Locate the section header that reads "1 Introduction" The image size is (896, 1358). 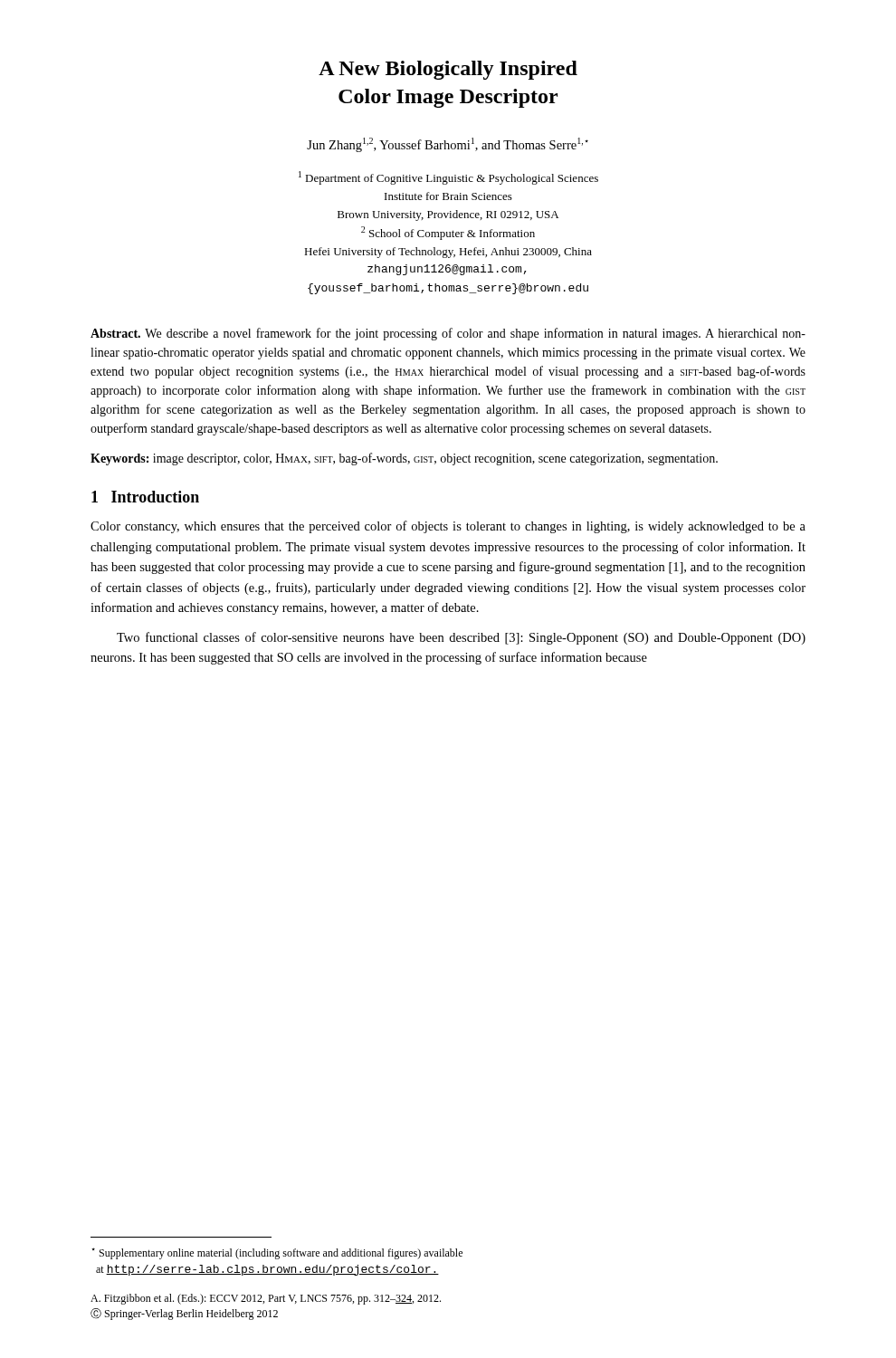pos(145,497)
